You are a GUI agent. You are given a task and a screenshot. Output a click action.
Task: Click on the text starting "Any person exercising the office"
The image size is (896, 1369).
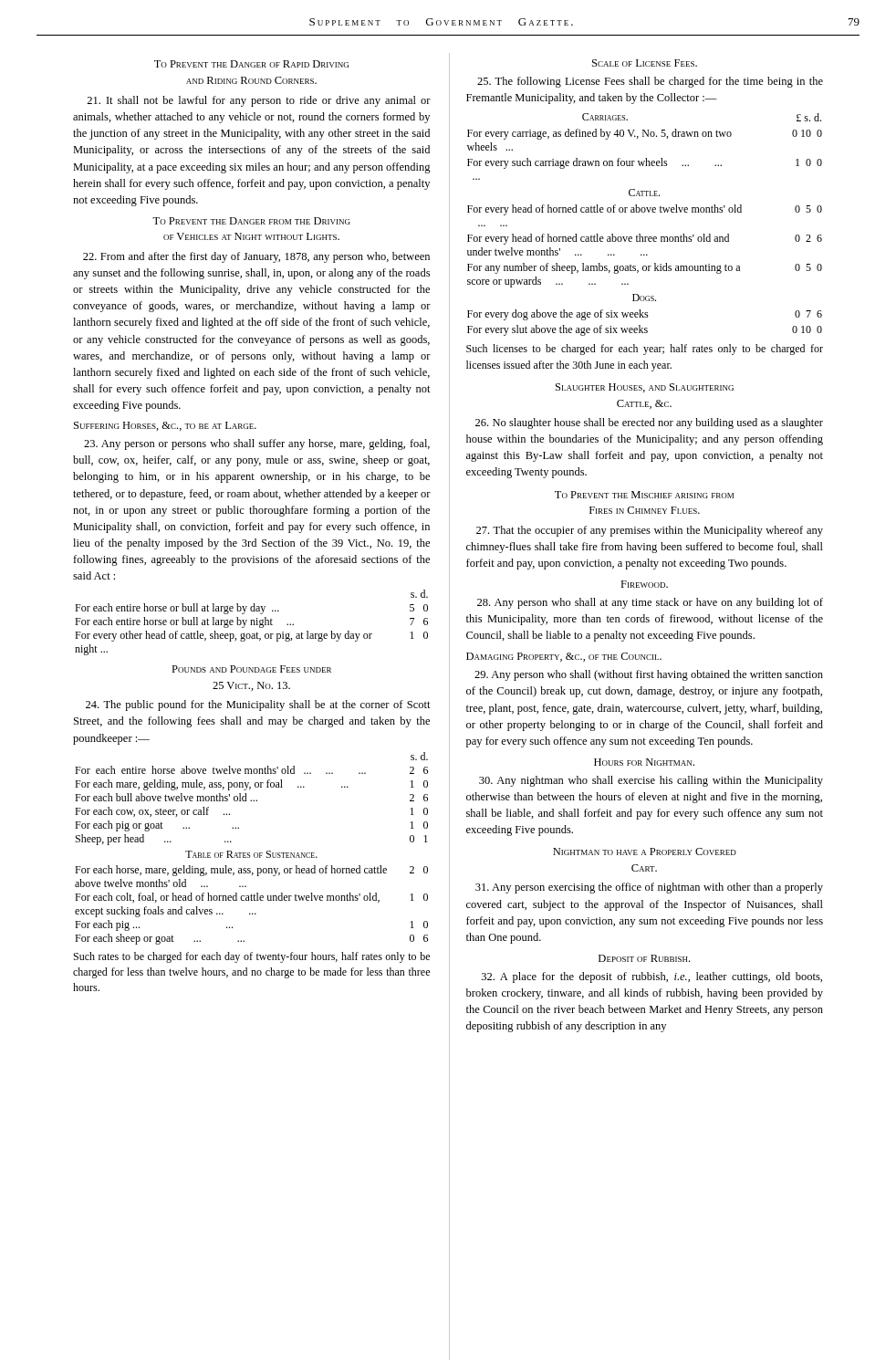tap(644, 912)
